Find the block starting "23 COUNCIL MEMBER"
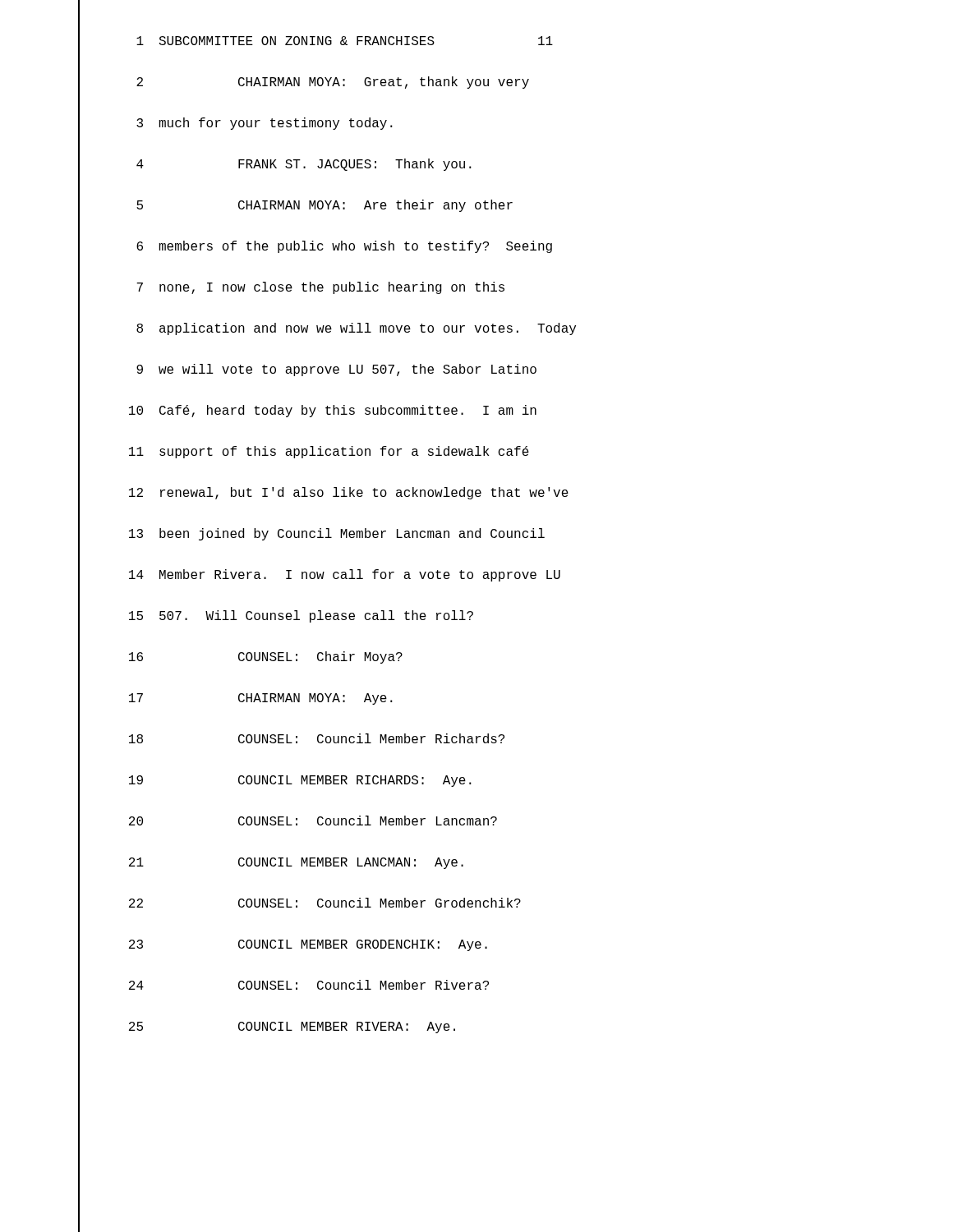This screenshot has width=953, height=1232. (493, 945)
